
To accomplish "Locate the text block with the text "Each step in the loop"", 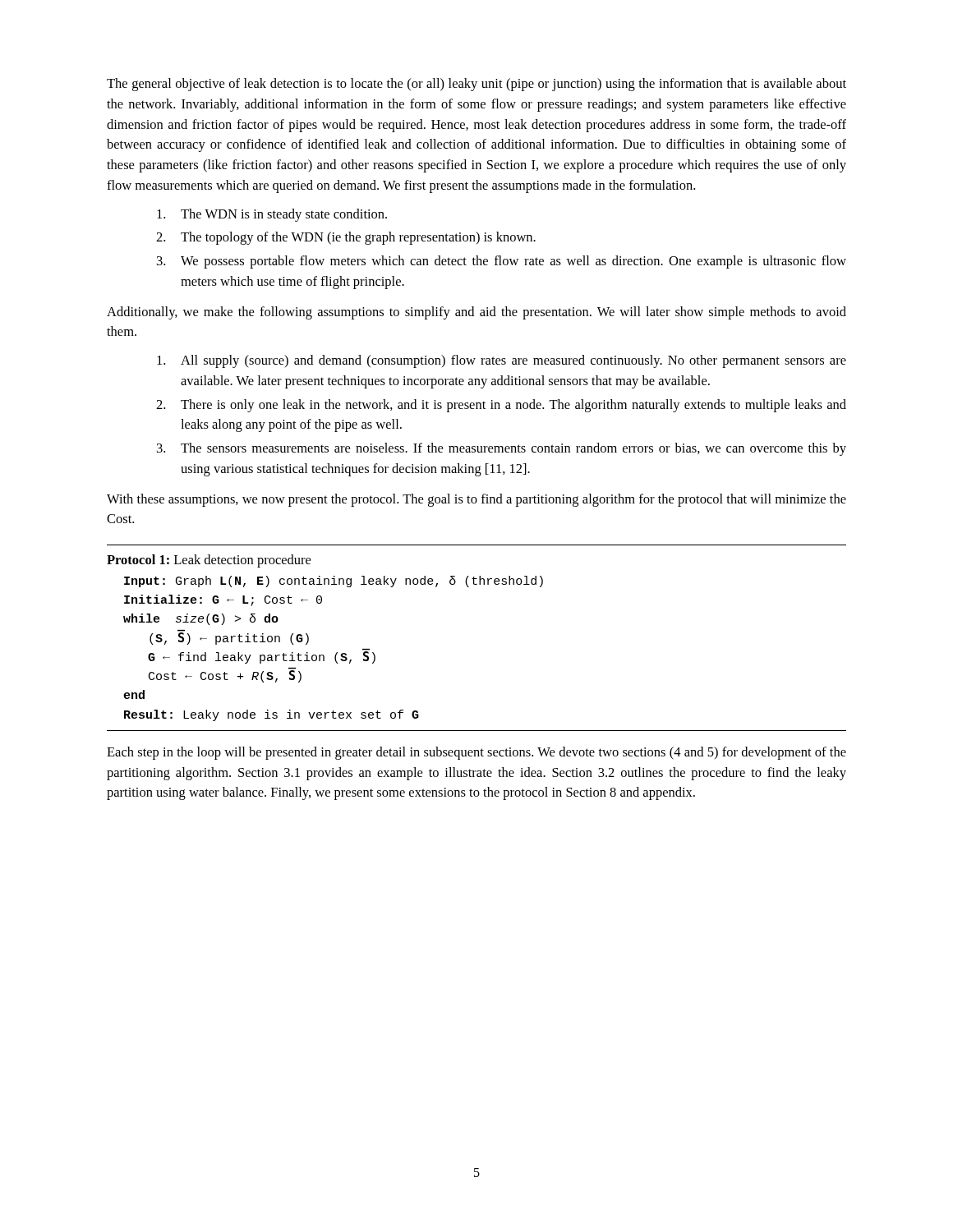I will (x=476, y=772).
